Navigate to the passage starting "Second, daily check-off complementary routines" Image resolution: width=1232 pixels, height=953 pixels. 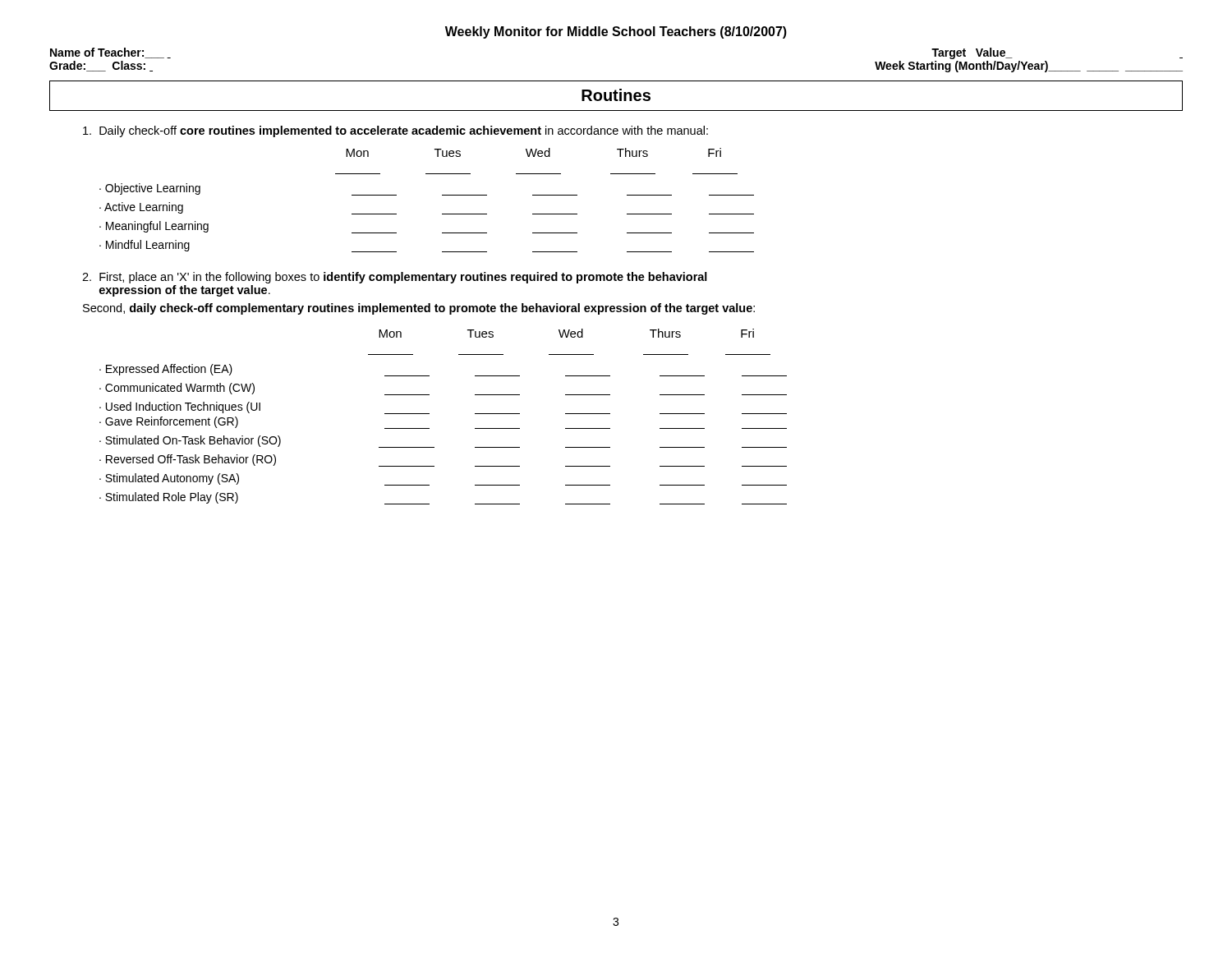[x=419, y=308]
